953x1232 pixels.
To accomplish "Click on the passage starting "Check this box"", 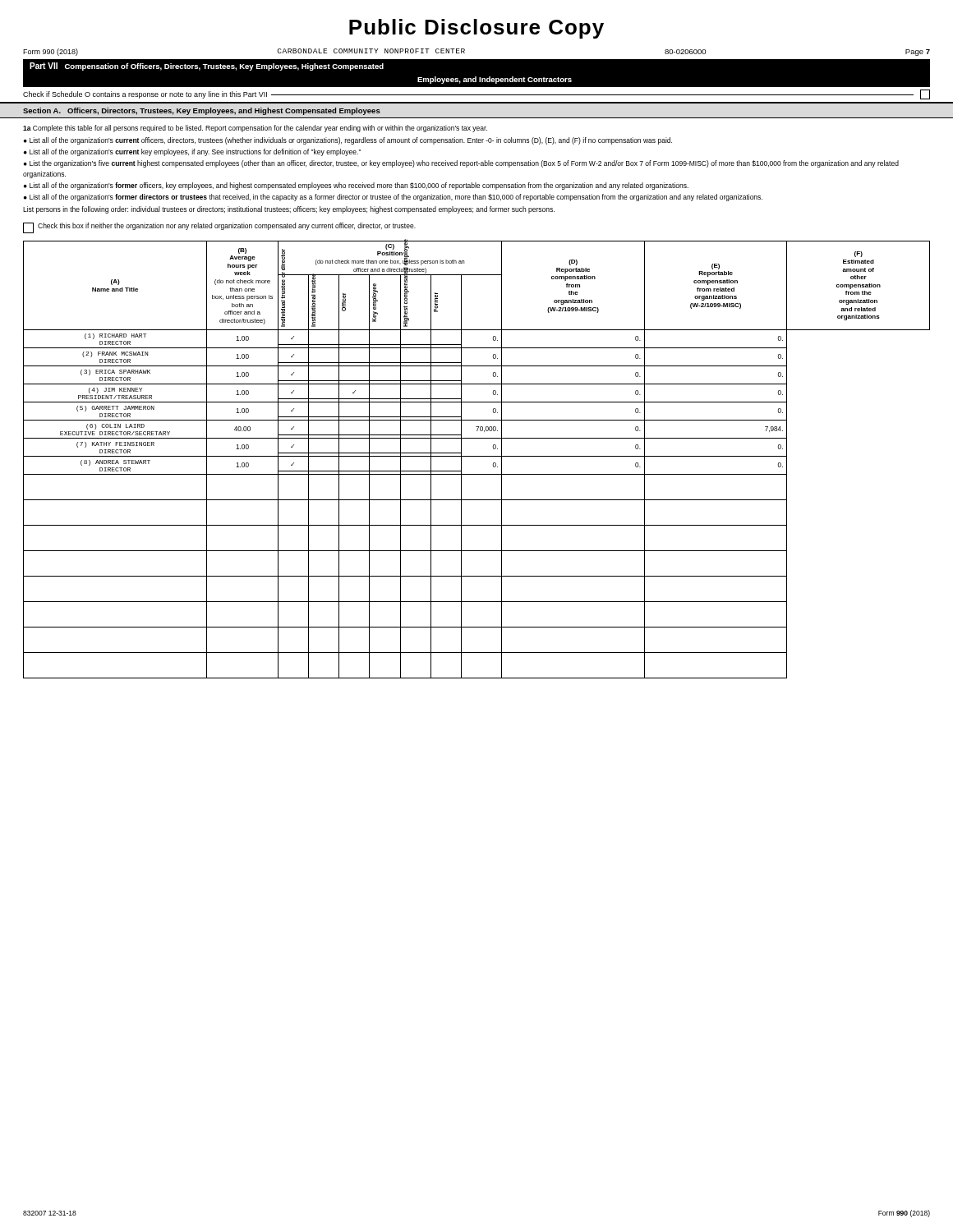I will [219, 227].
